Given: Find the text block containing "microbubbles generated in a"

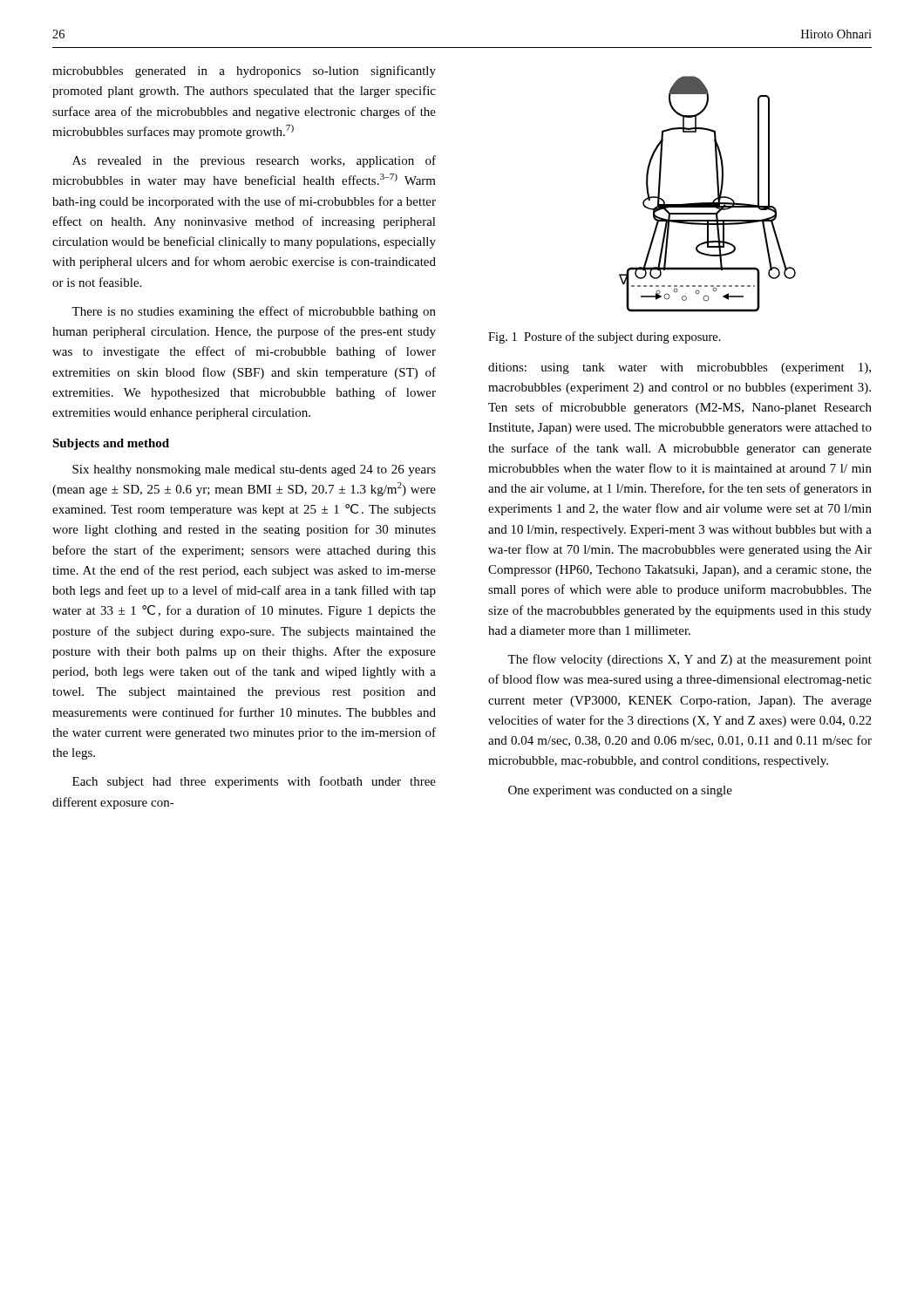Looking at the screenshot, I should click(x=244, y=102).
